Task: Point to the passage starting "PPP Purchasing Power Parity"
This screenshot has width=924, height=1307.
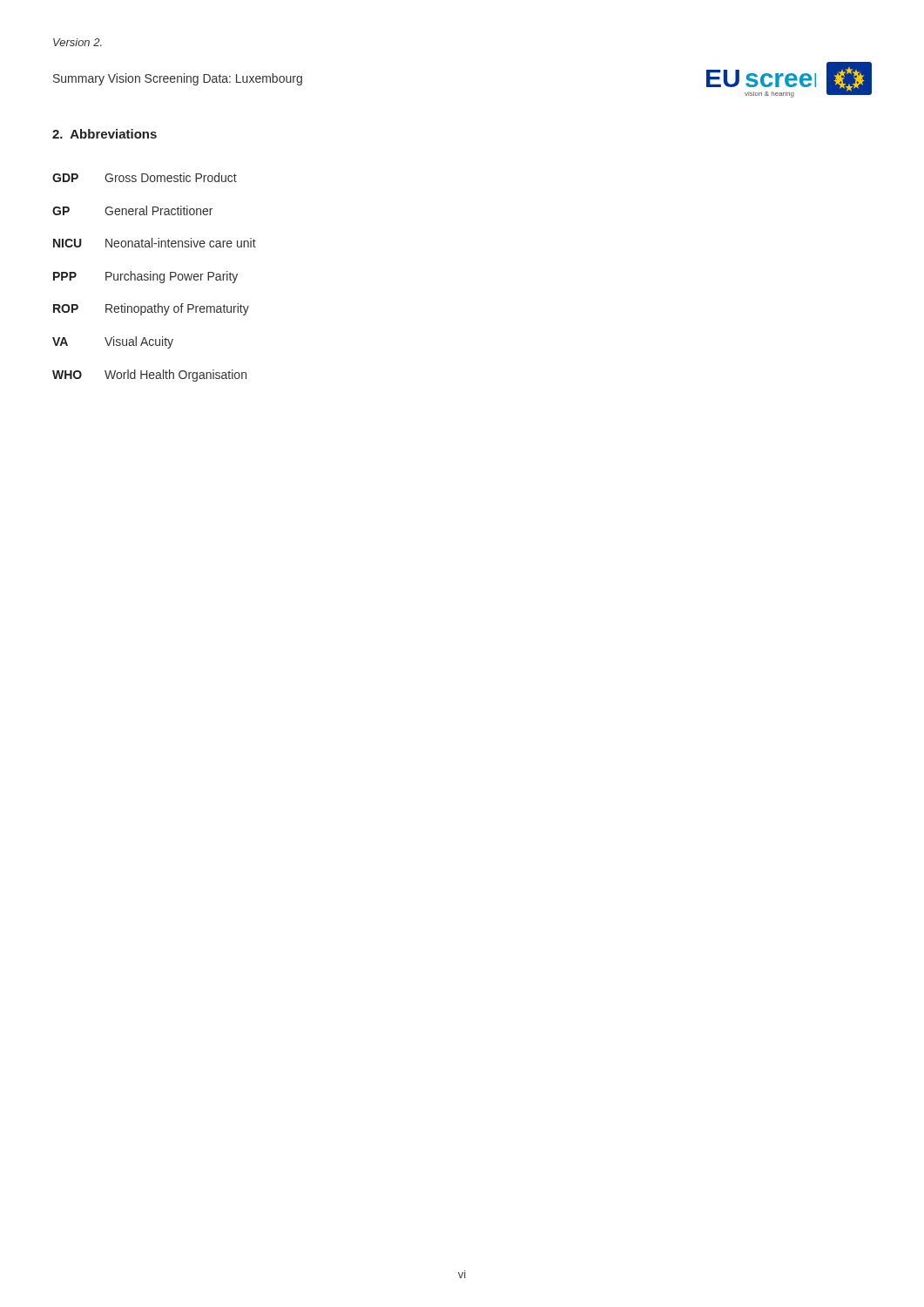Action: click(x=145, y=277)
